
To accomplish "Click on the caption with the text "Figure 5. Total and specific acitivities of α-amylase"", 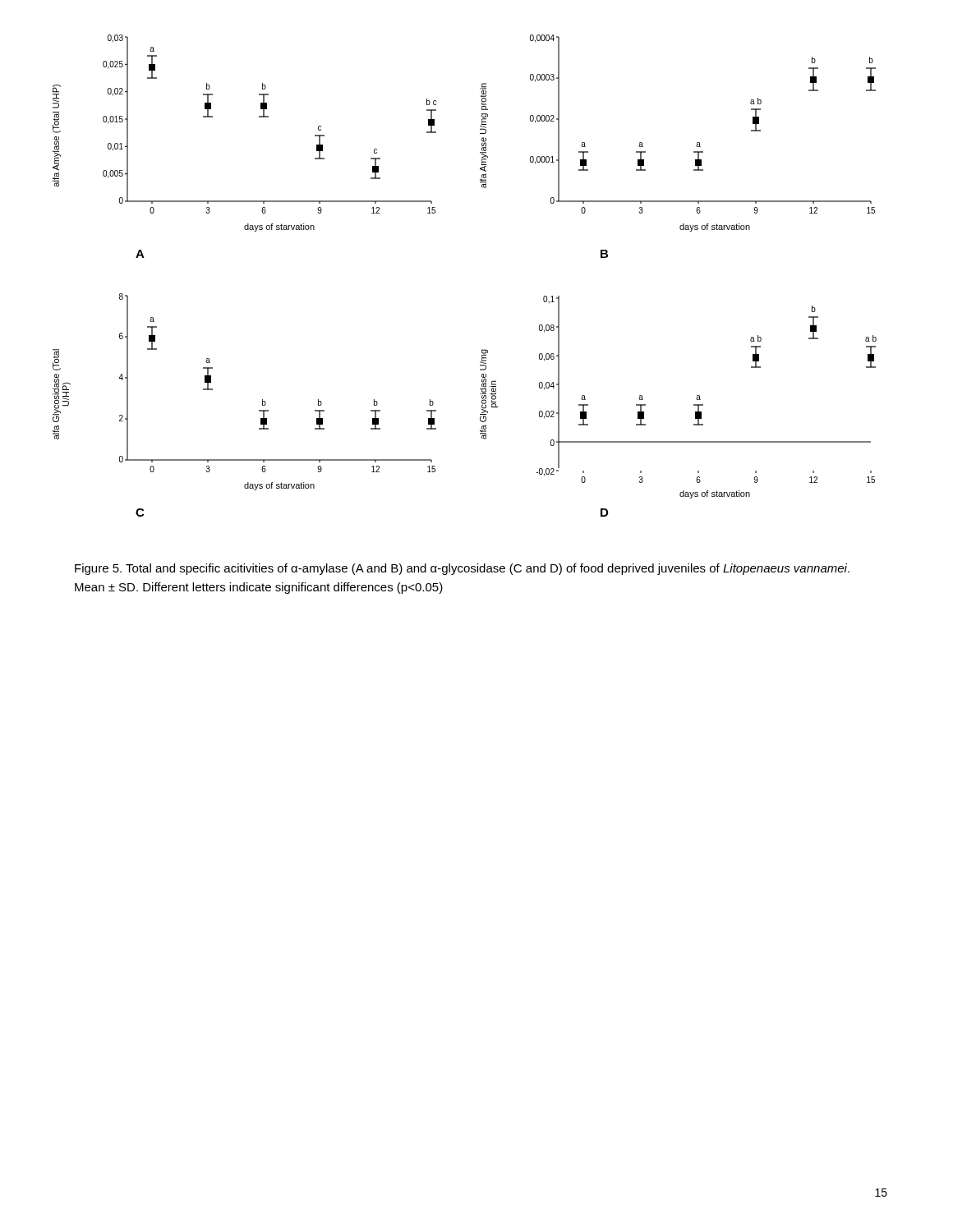I will [462, 578].
